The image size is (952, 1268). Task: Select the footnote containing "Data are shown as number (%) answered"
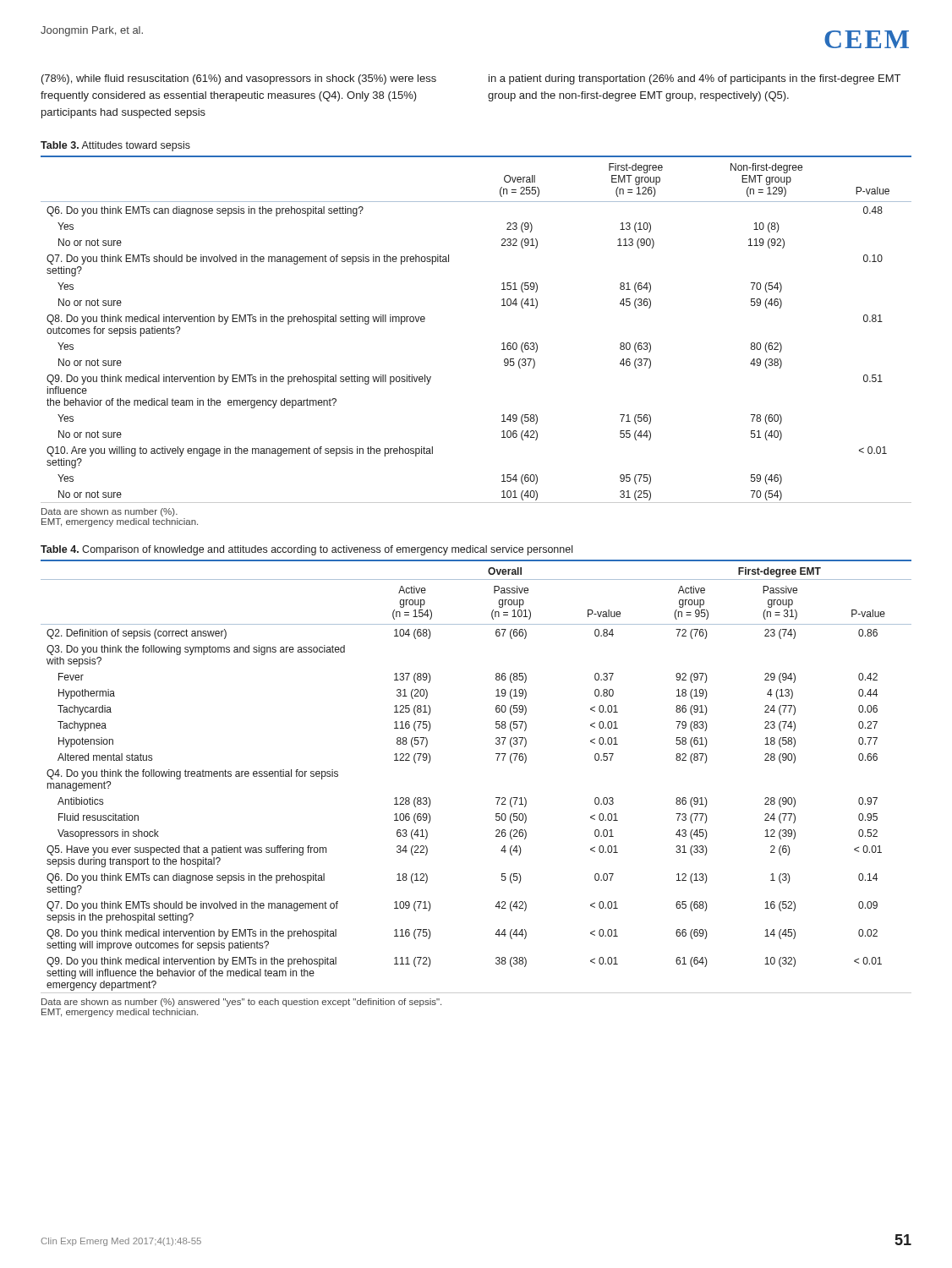(242, 1007)
